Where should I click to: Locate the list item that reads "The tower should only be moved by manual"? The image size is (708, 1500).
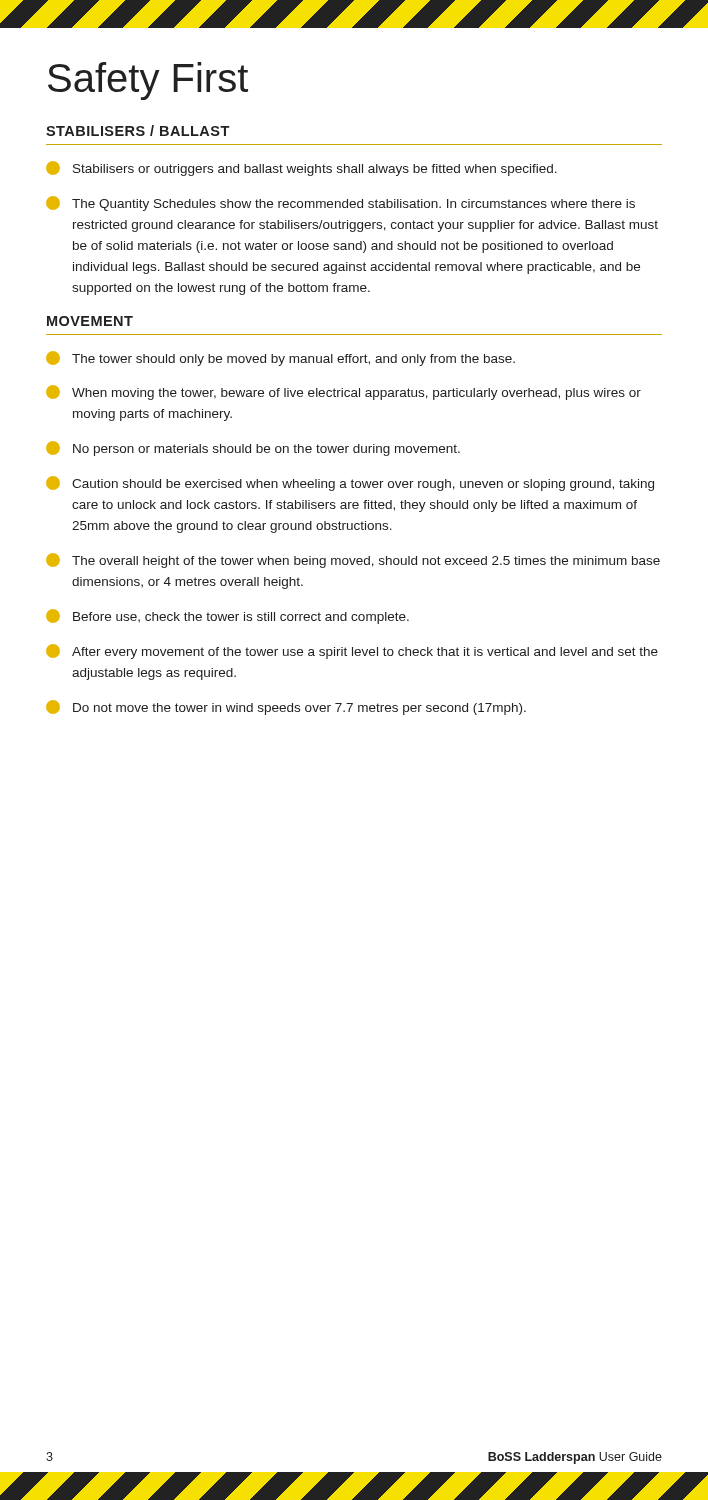281,359
